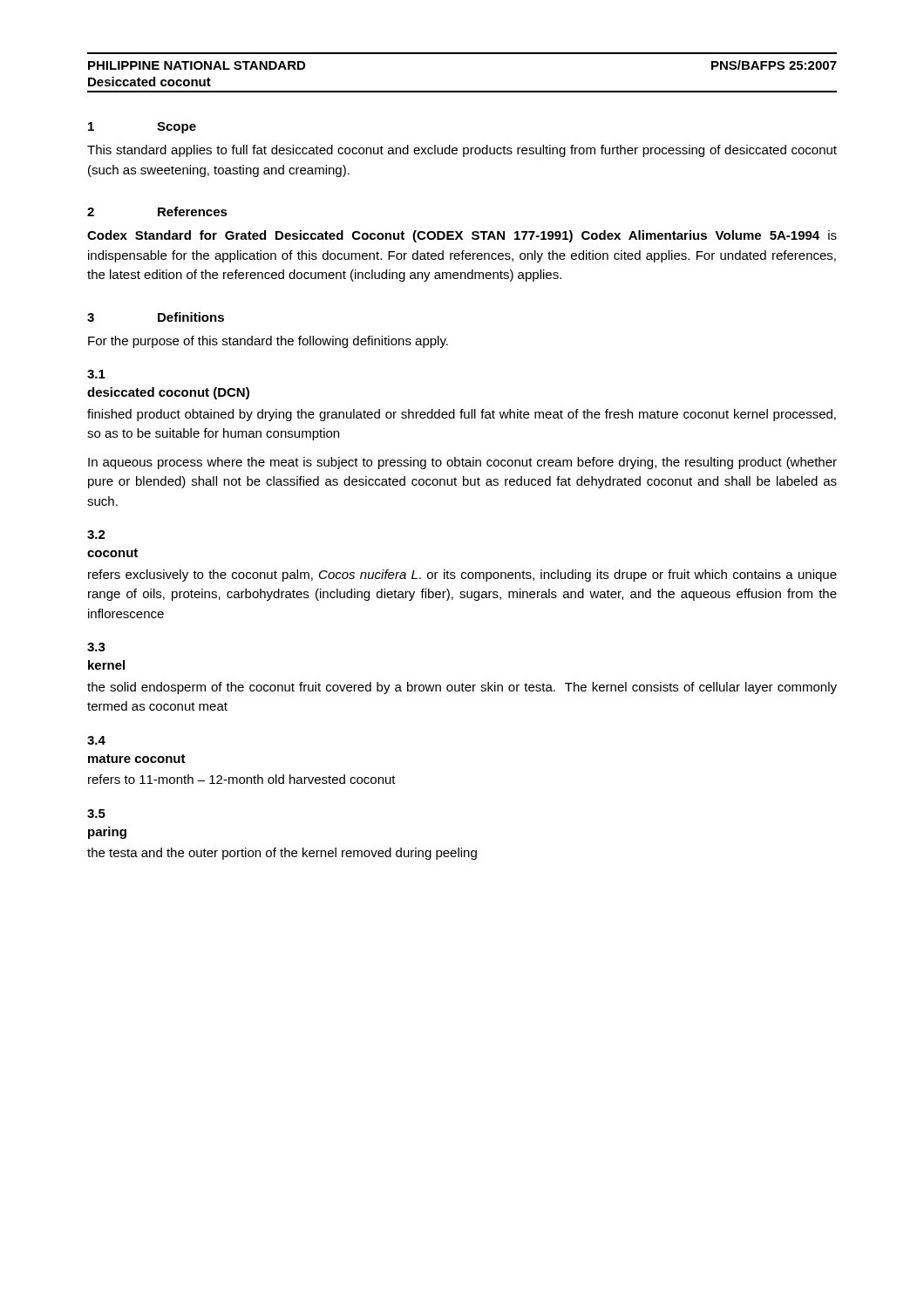Find the block on this page that starts "This standard applies to full fat desiccated"
This screenshot has height=1308, width=924.
[x=462, y=159]
